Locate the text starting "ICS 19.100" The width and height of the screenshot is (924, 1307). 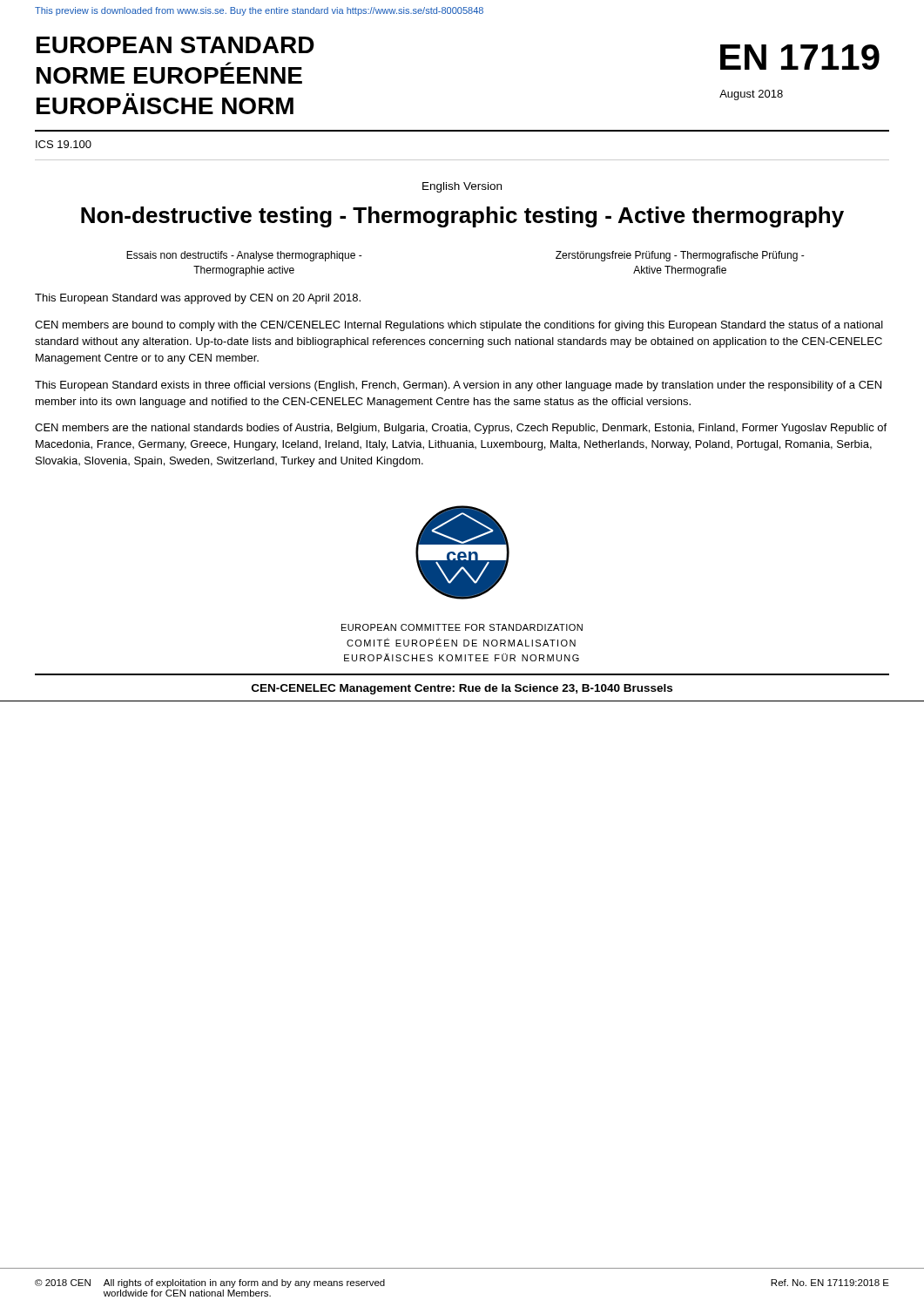[x=63, y=144]
